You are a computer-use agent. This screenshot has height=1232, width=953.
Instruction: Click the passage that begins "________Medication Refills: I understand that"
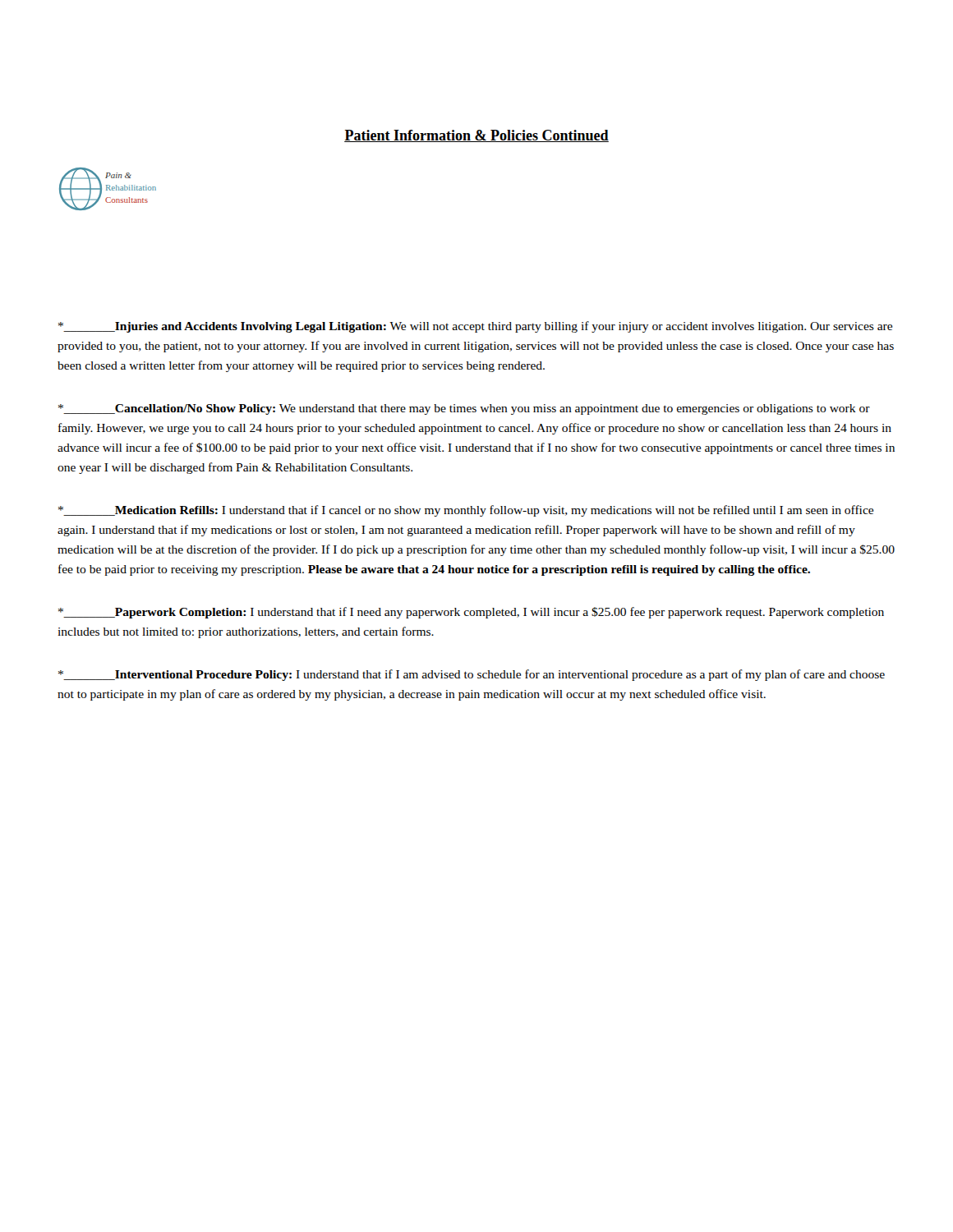click(476, 540)
